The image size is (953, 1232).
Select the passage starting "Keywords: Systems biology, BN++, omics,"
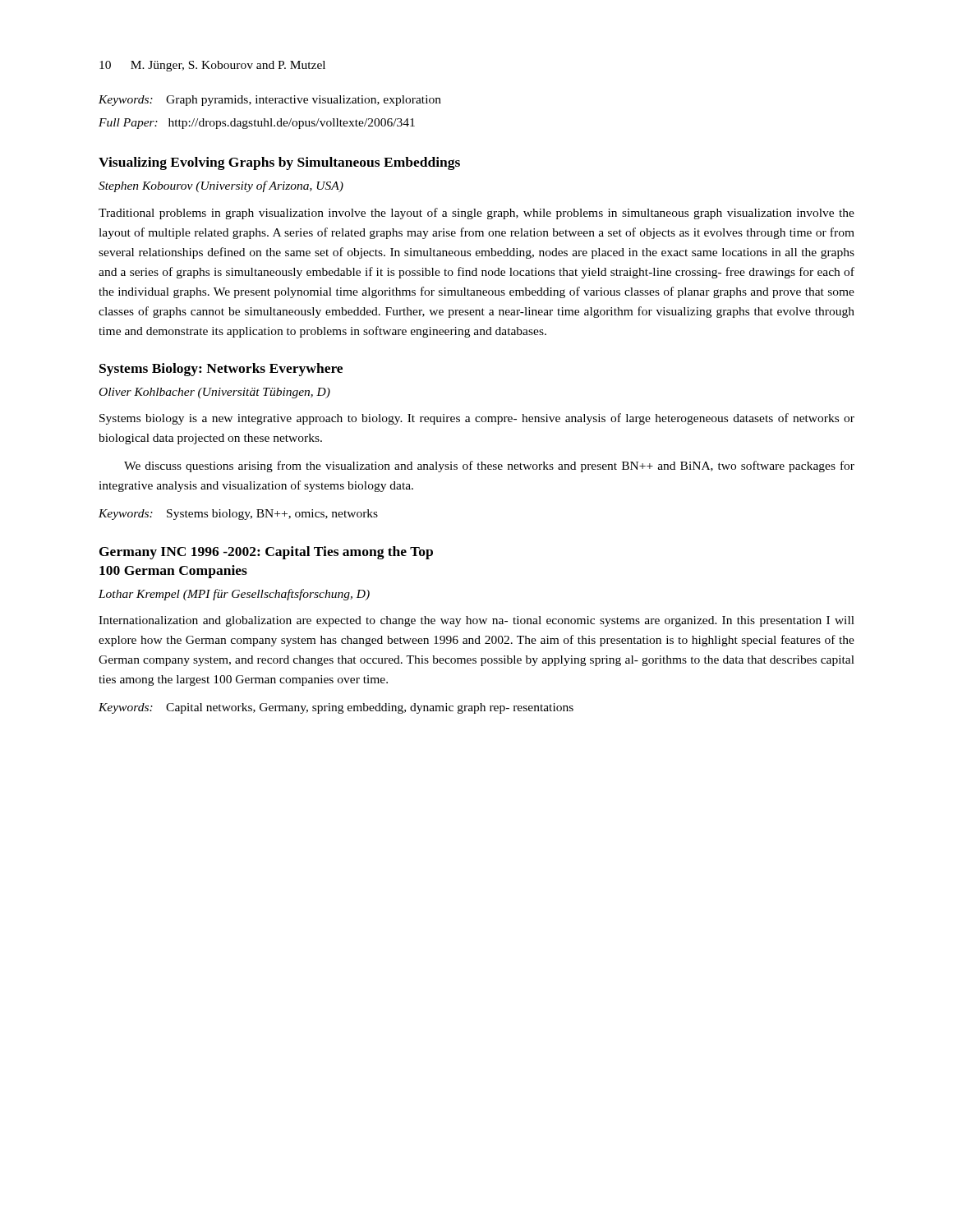[x=238, y=513]
